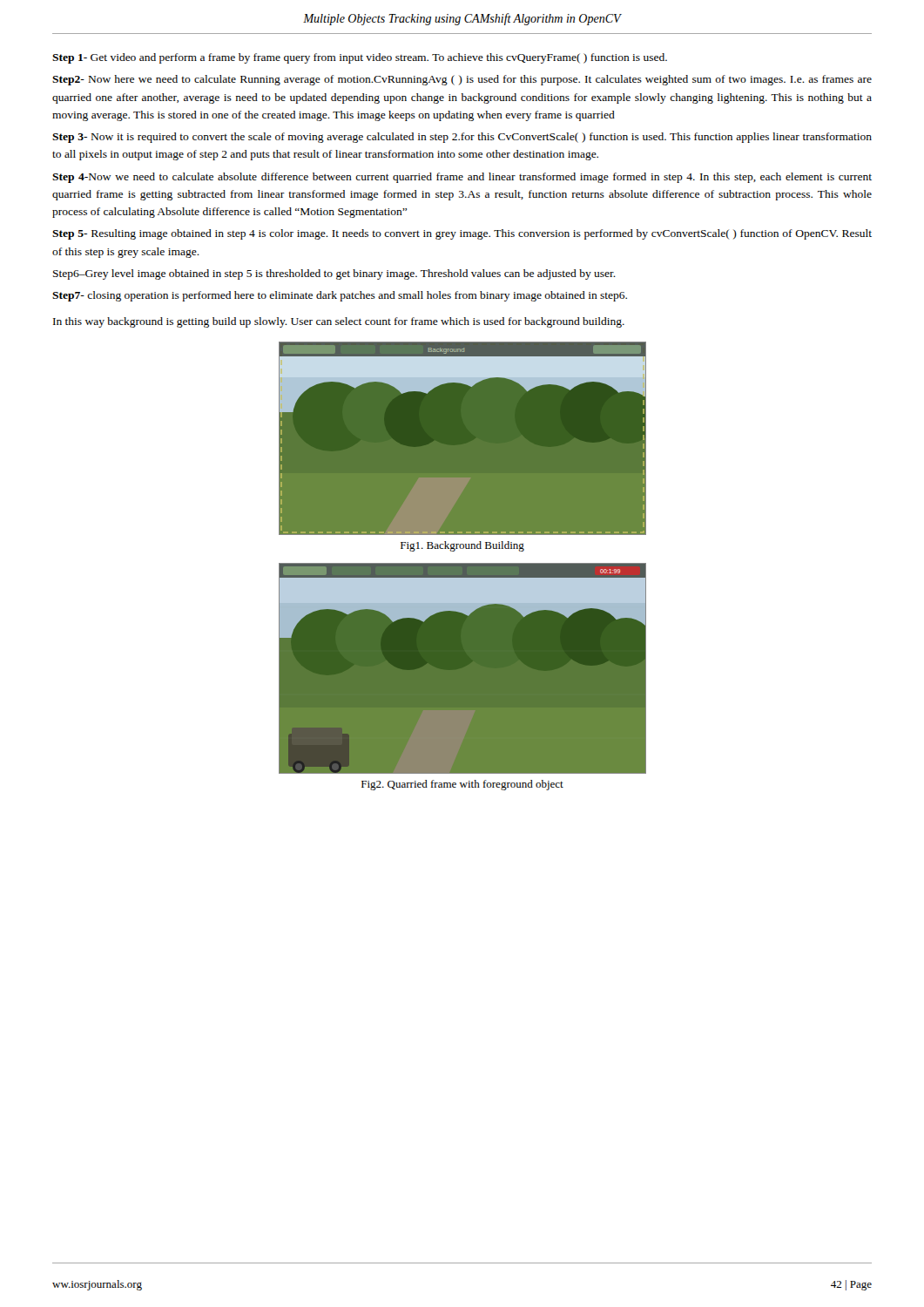The height and width of the screenshot is (1307, 924).
Task: Navigate to the text block starting "Fig2. Quarried frame with foreground object"
Action: point(462,783)
